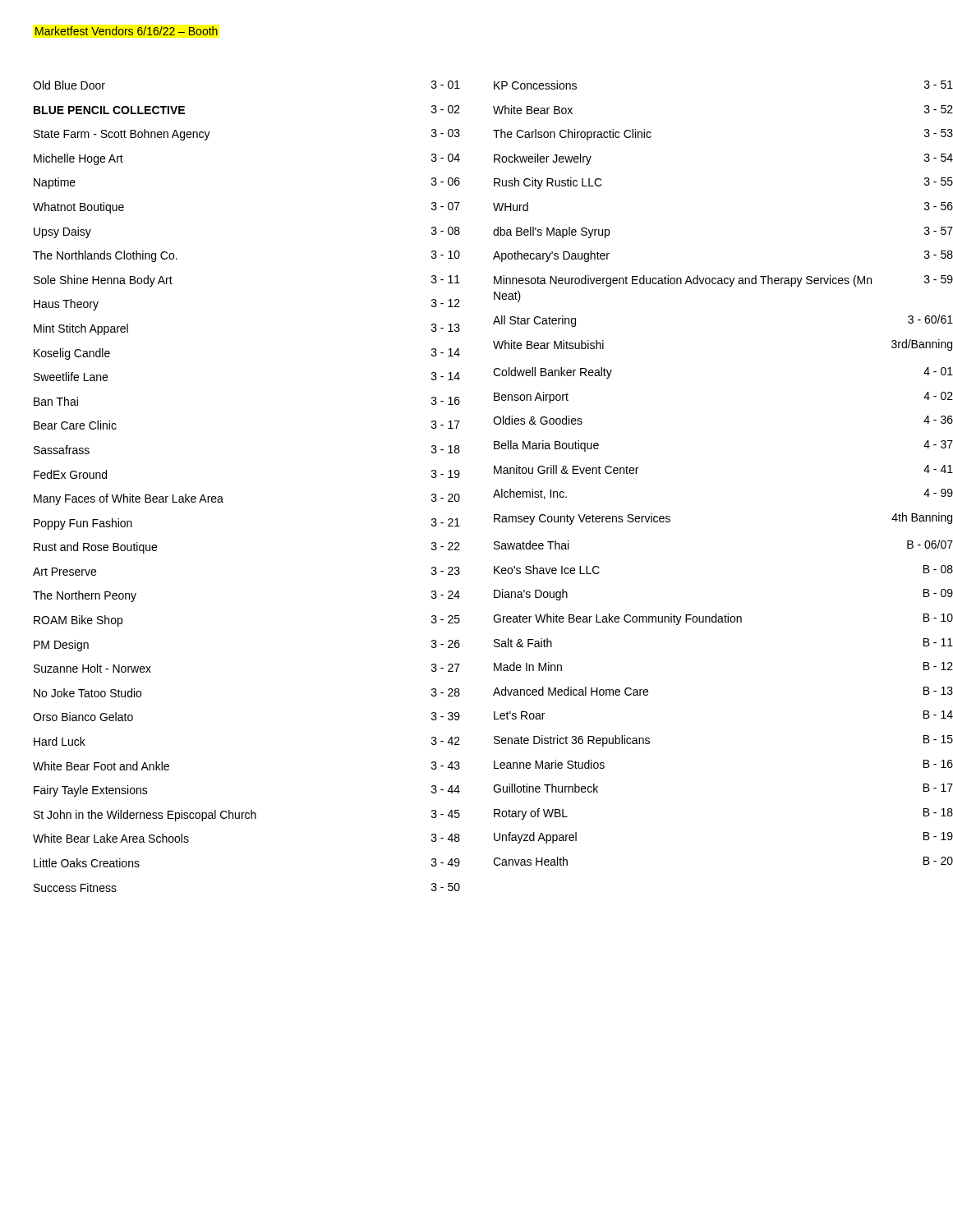This screenshot has width=953, height=1232.
Task: Point to the text starting "Koselig Candle 3 -"
Action: [66, 353]
